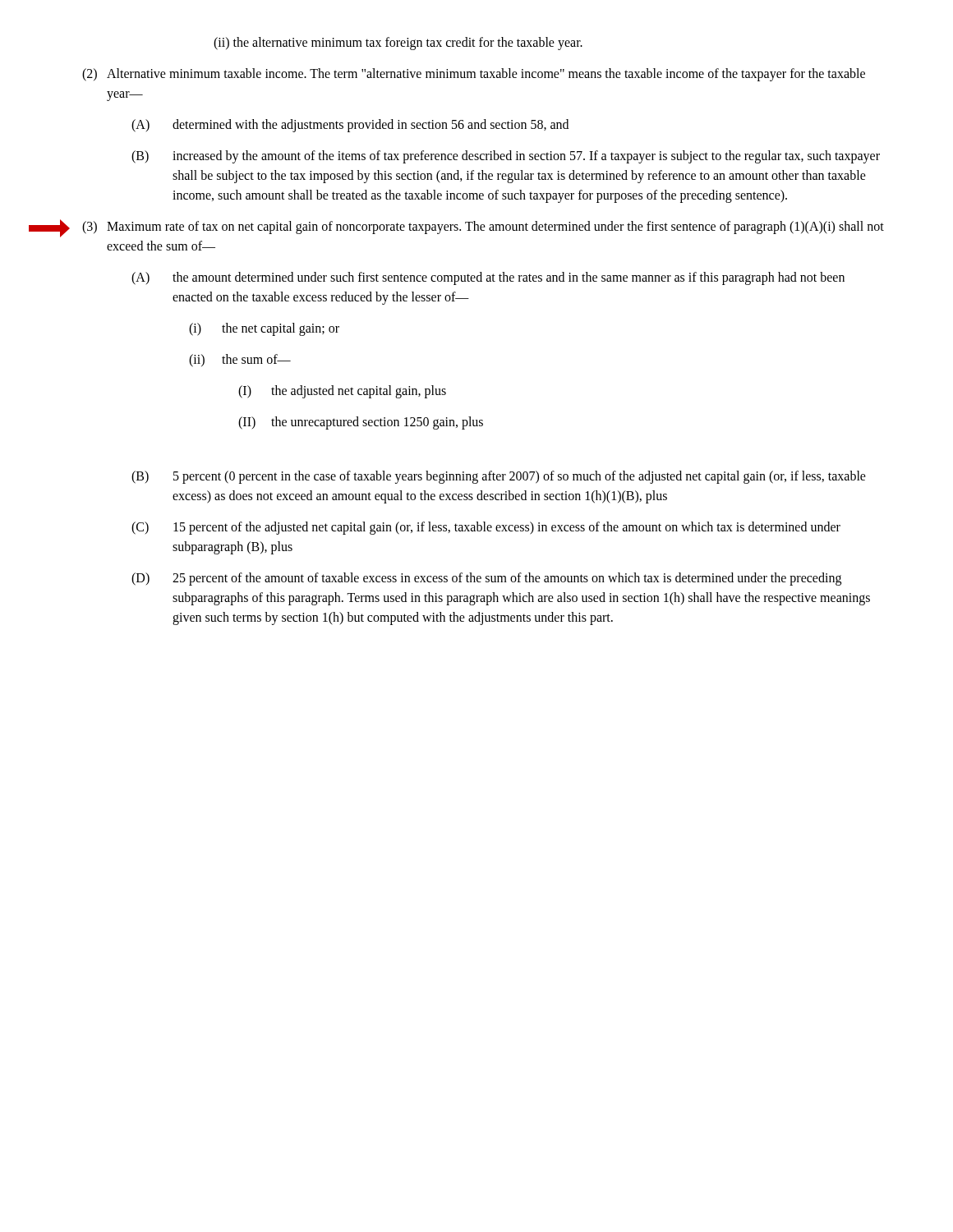Point to the element starting "(B) 5 percent (0 percent in the case"

click(x=509, y=486)
